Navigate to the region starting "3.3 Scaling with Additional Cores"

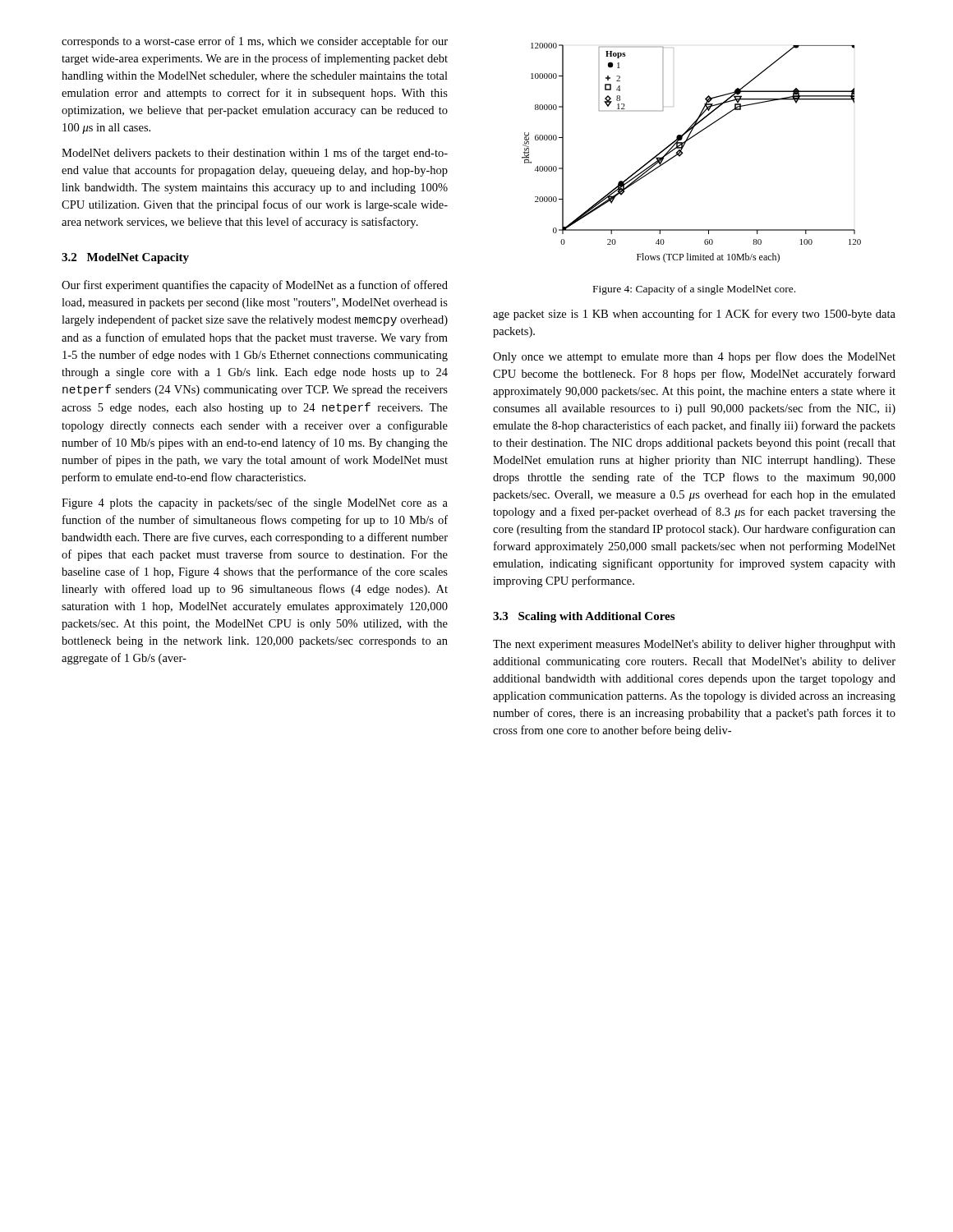584,616
